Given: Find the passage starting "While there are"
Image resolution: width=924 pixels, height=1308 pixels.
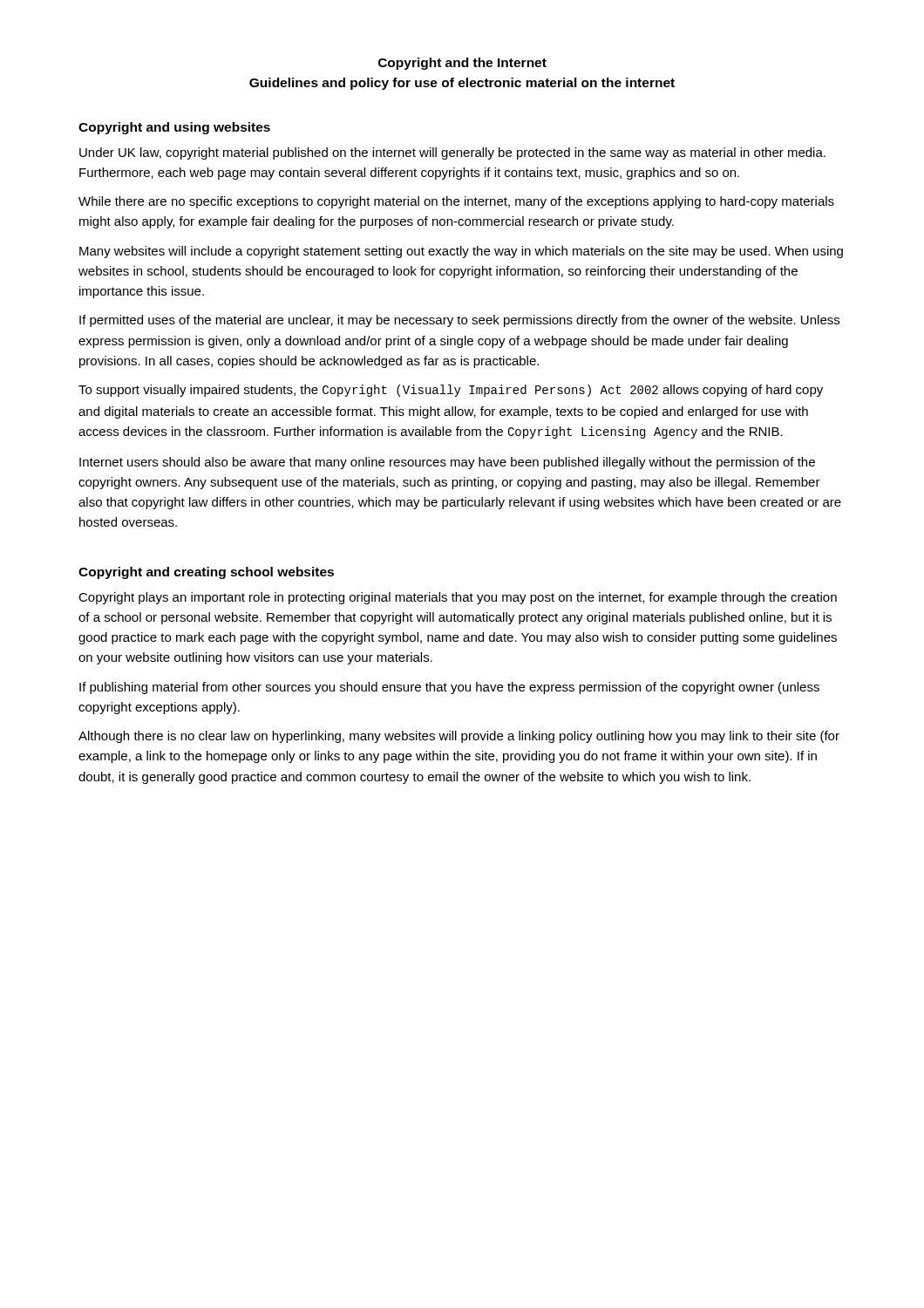Looking at the screenshot, I should (x=456, y=211).
